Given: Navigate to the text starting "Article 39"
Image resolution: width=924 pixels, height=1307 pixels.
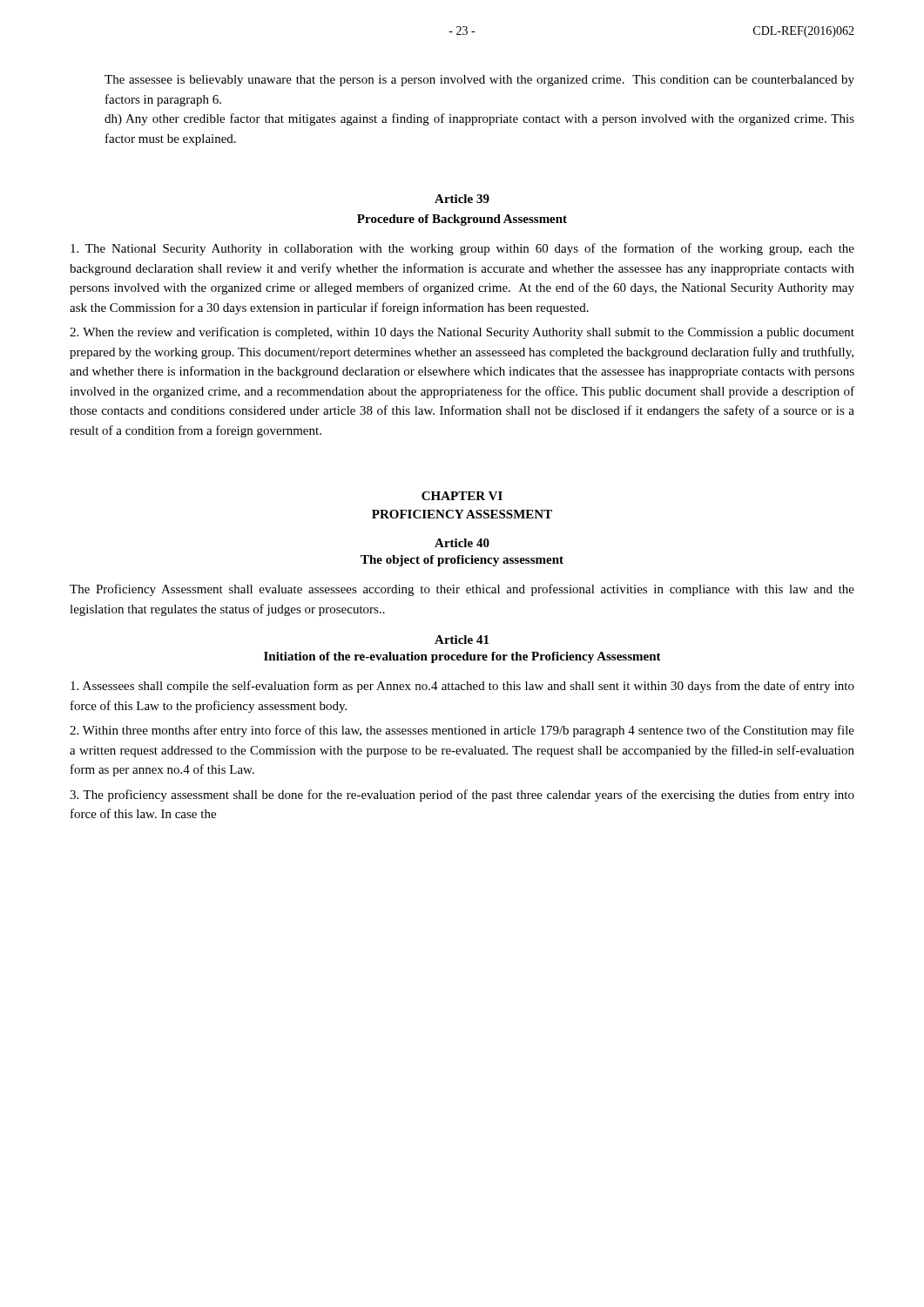Looking at the screenshot, I should pos(462,199).
